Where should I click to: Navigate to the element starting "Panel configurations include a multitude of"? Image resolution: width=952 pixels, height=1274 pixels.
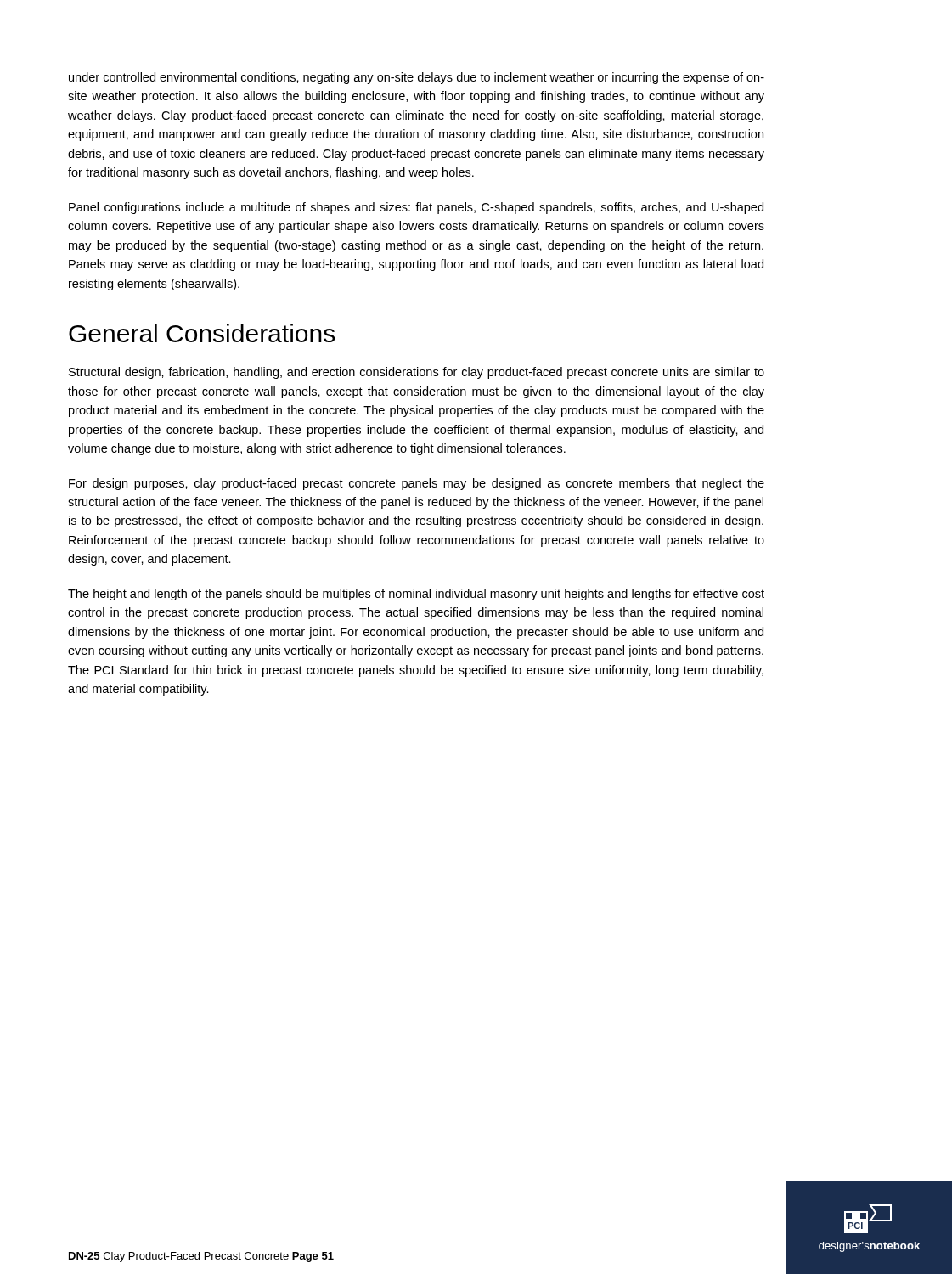click(x=416, y=245)
